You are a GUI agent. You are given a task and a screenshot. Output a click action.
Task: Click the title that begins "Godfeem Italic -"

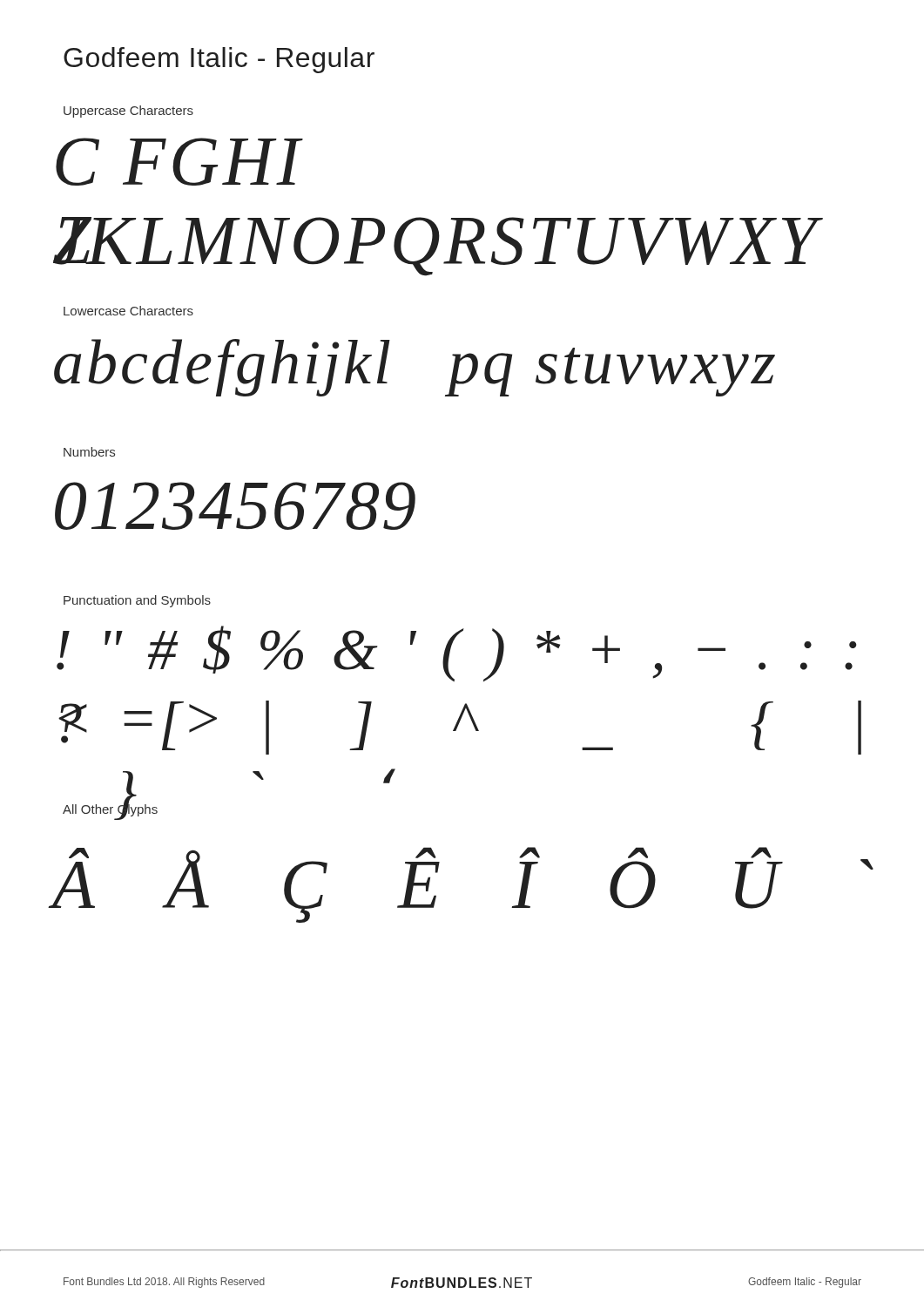click(x=219, y=58)
